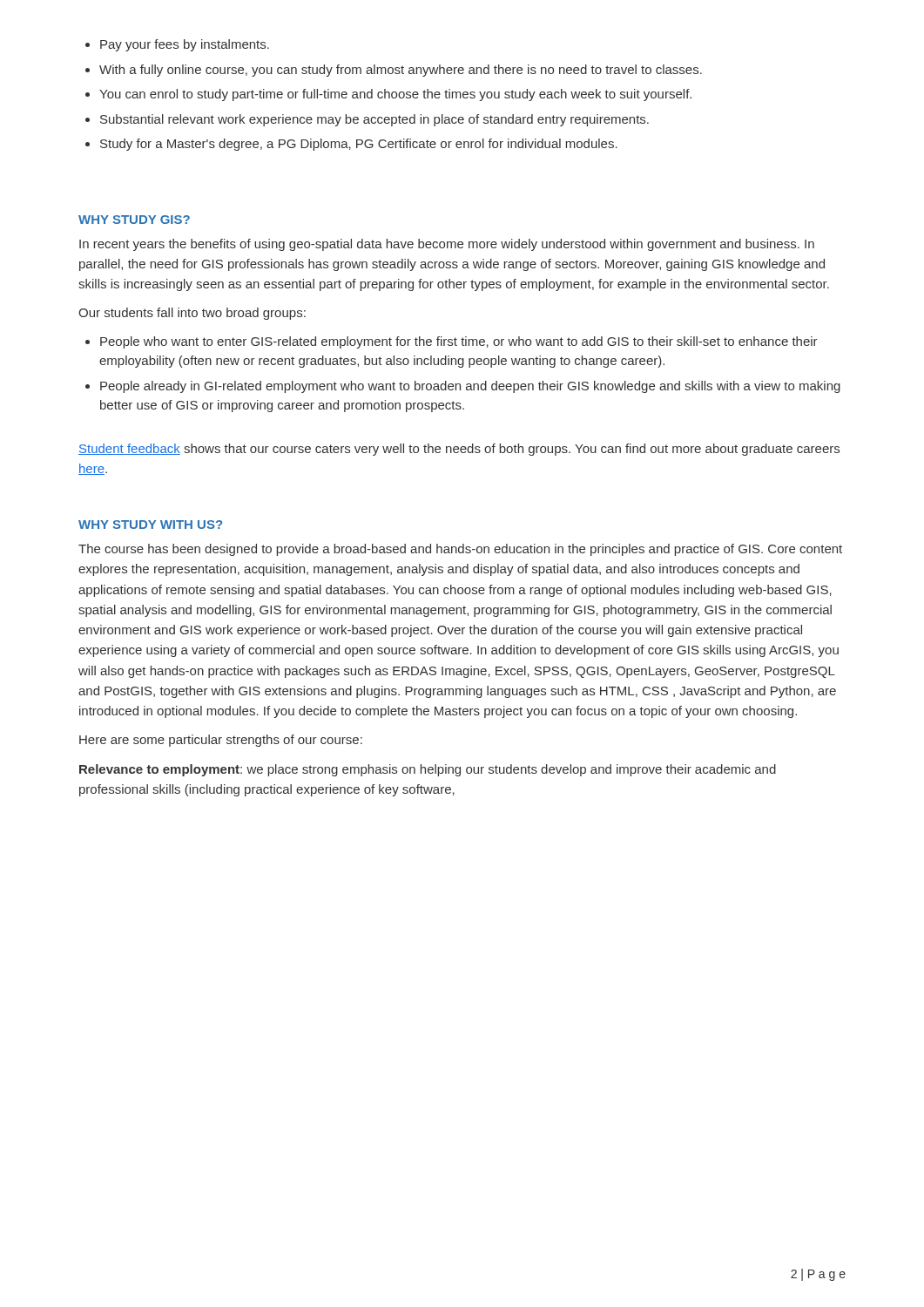Select the list item that reads "With a fully"
This screenshot has width=924, height=1307.
(x=401, y=69)
